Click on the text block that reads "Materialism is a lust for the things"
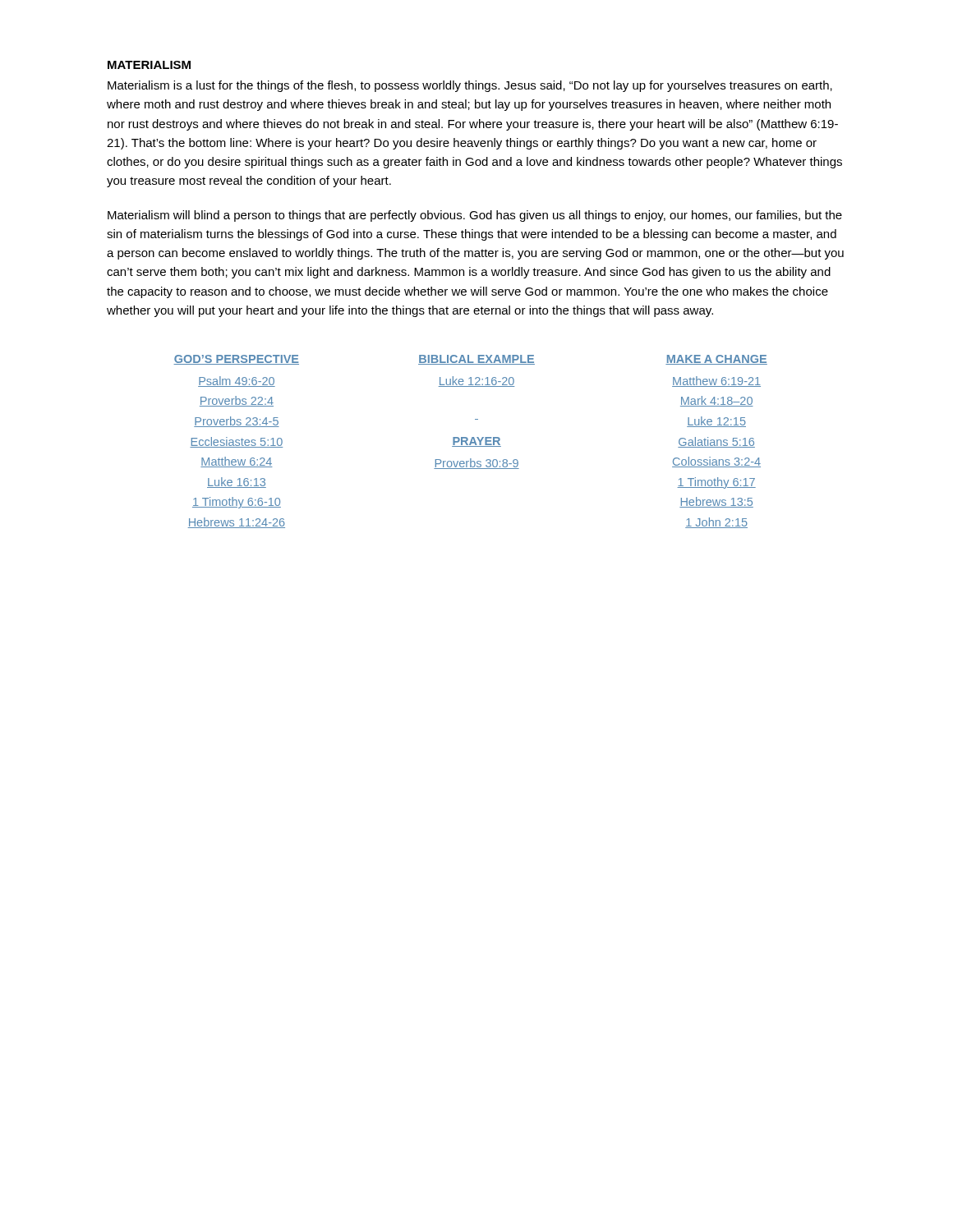 pos(475,133)
